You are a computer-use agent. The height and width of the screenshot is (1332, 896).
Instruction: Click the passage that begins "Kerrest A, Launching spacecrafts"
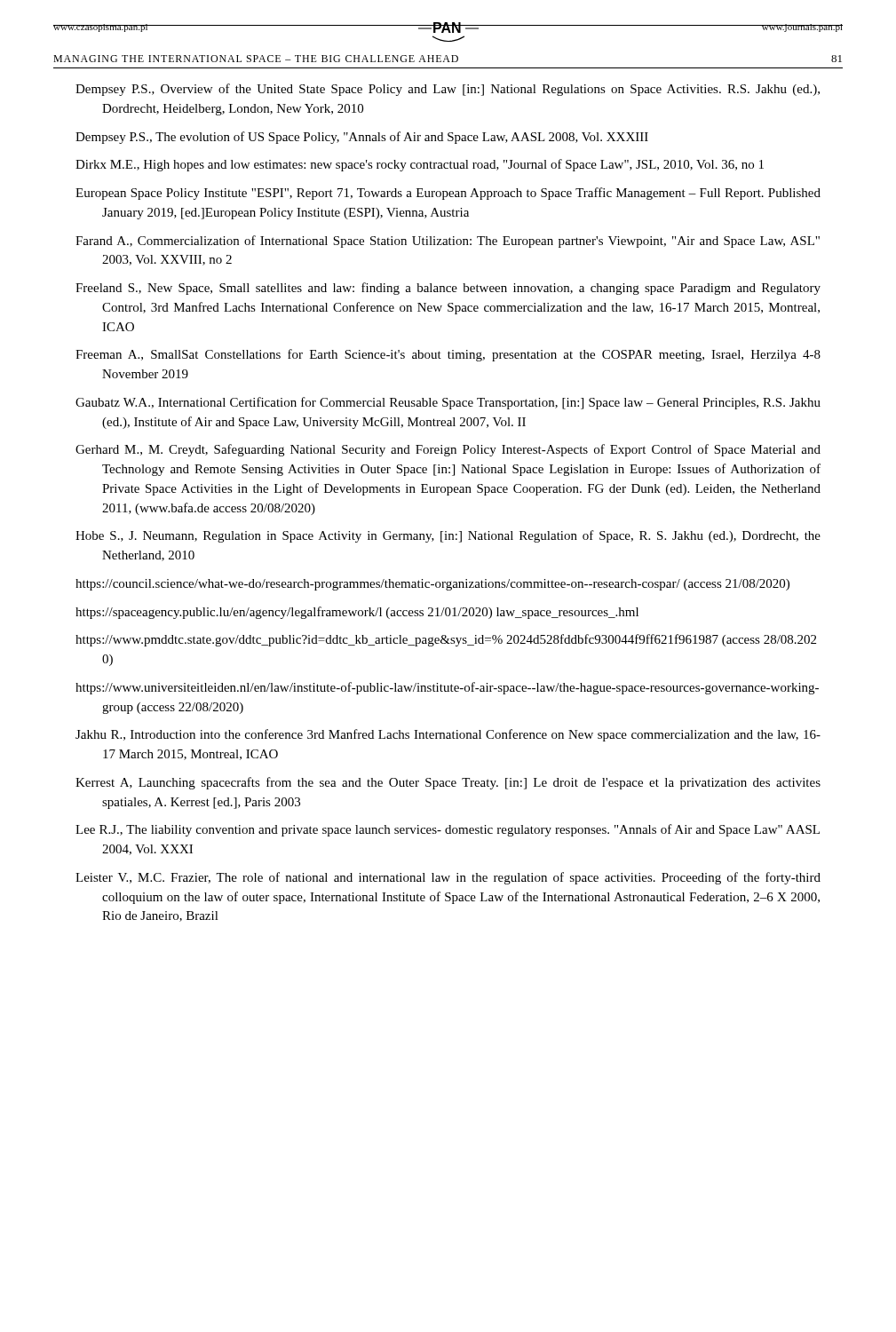[448, 792]
